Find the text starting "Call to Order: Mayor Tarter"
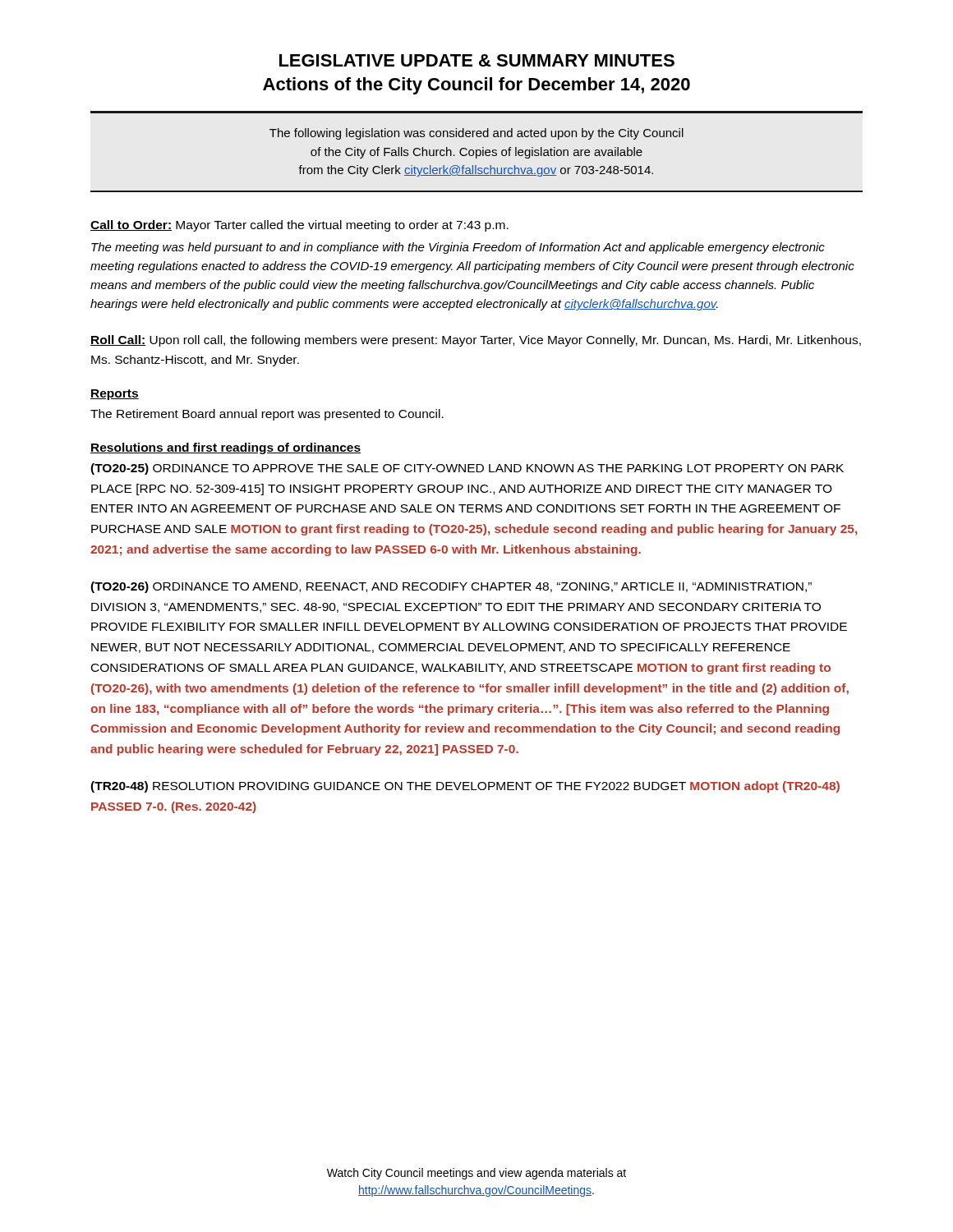This screenshot has height=1232, width=953. point(300,224)
